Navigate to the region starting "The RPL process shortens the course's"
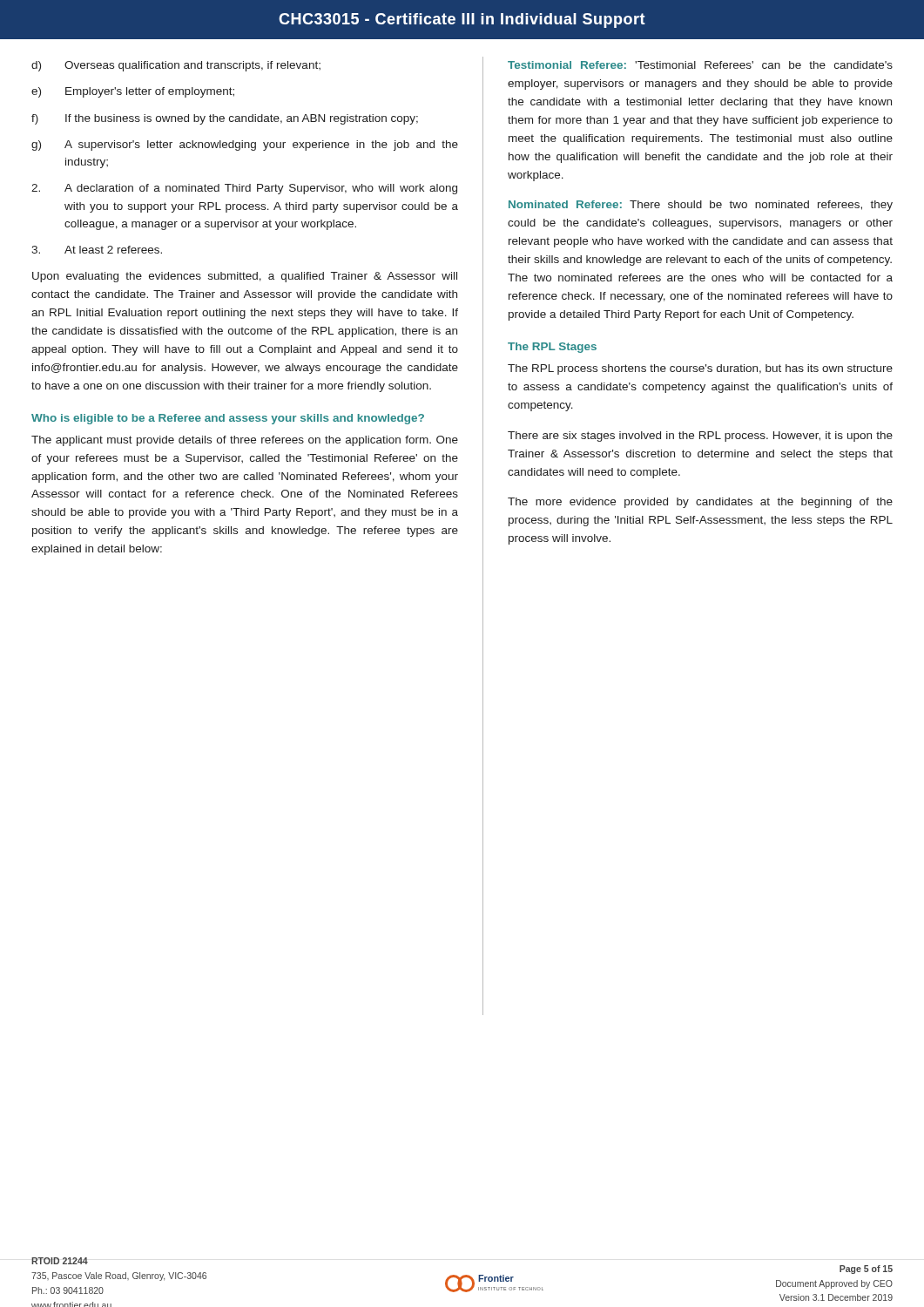Viewport: 924px width, 1307px height. tap(700, 386)
